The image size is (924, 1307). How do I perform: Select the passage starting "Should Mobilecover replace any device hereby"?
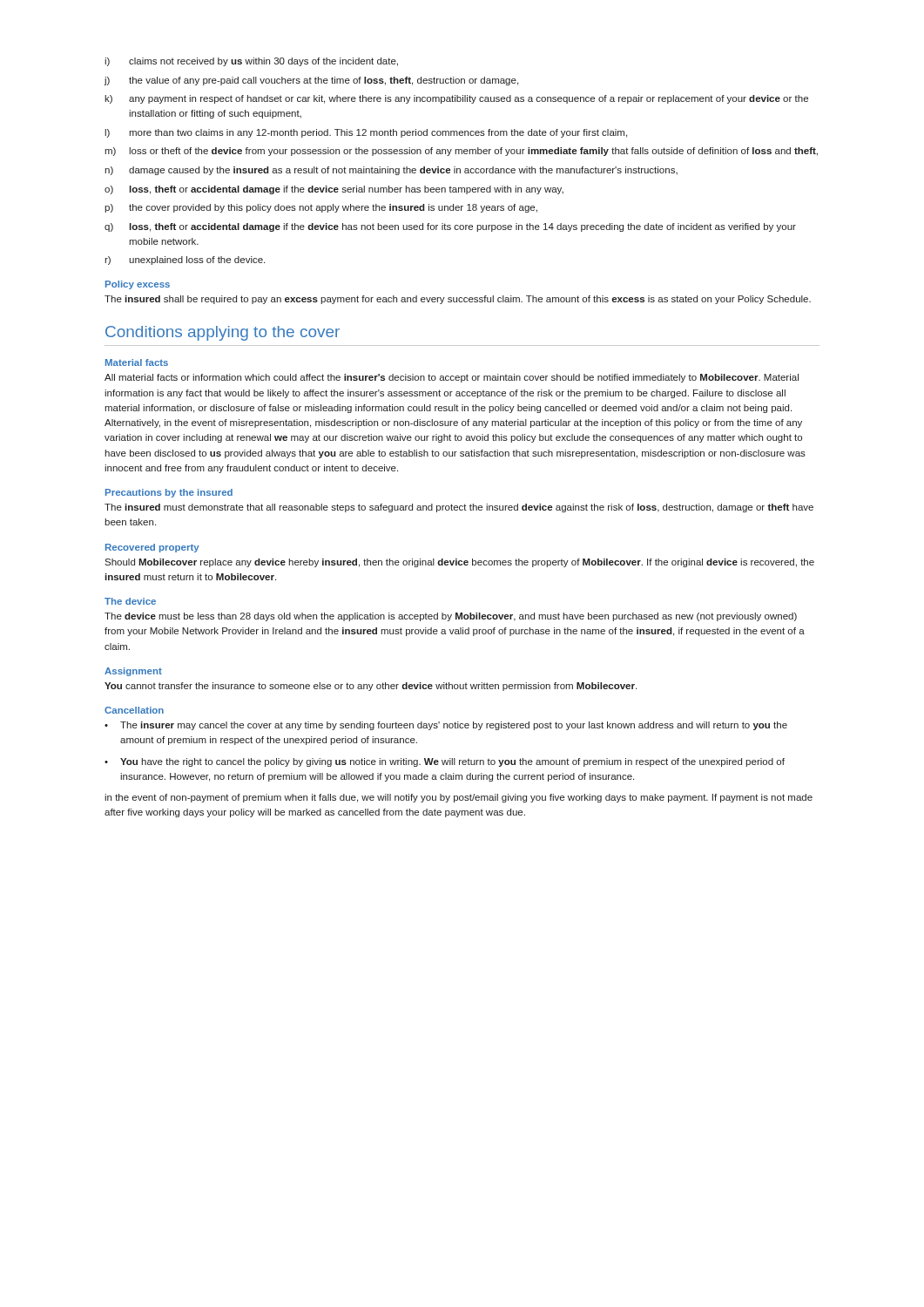(459, 569)
